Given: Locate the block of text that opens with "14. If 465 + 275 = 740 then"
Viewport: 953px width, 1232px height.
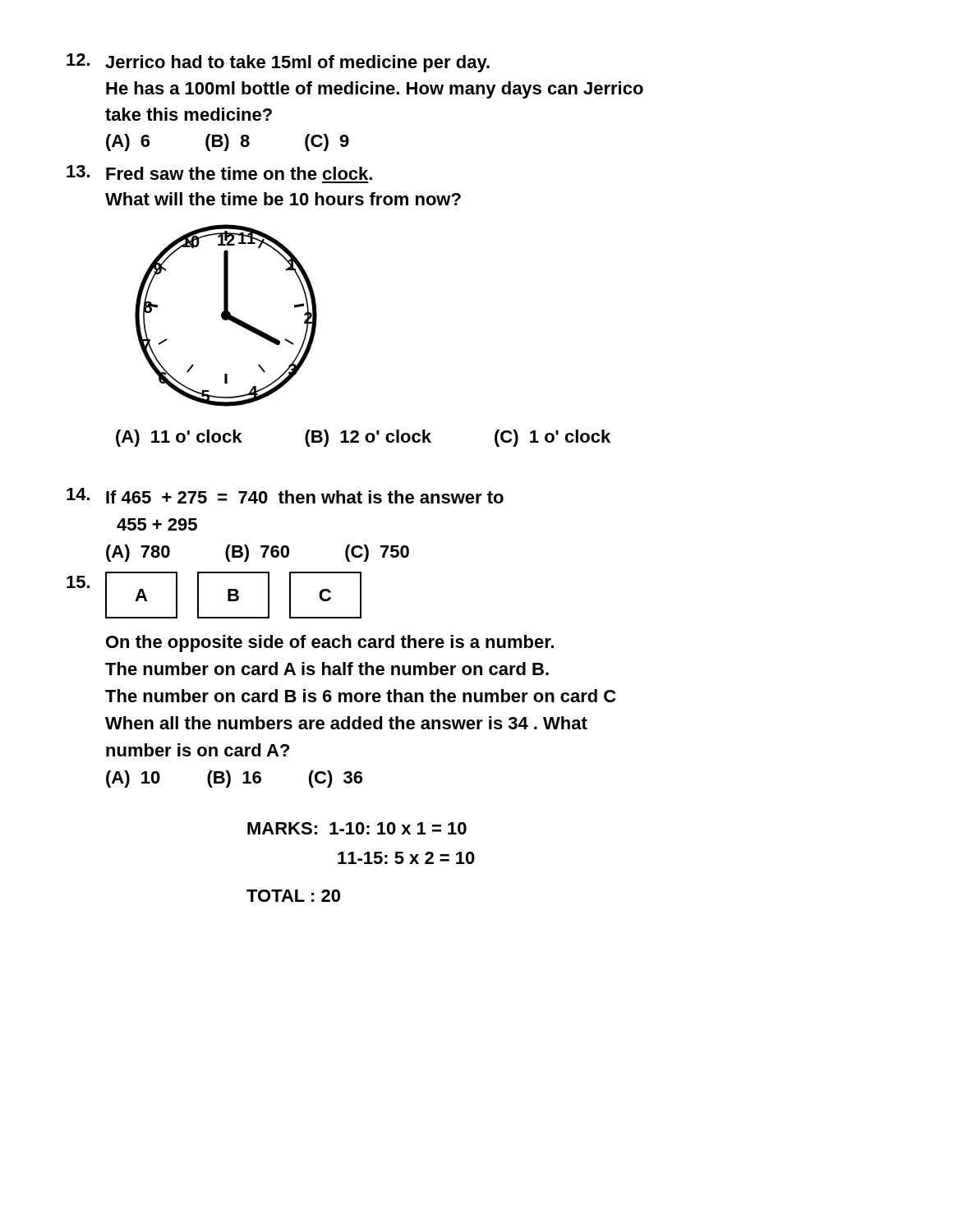Looking at the screenshot, I should 285,496.
